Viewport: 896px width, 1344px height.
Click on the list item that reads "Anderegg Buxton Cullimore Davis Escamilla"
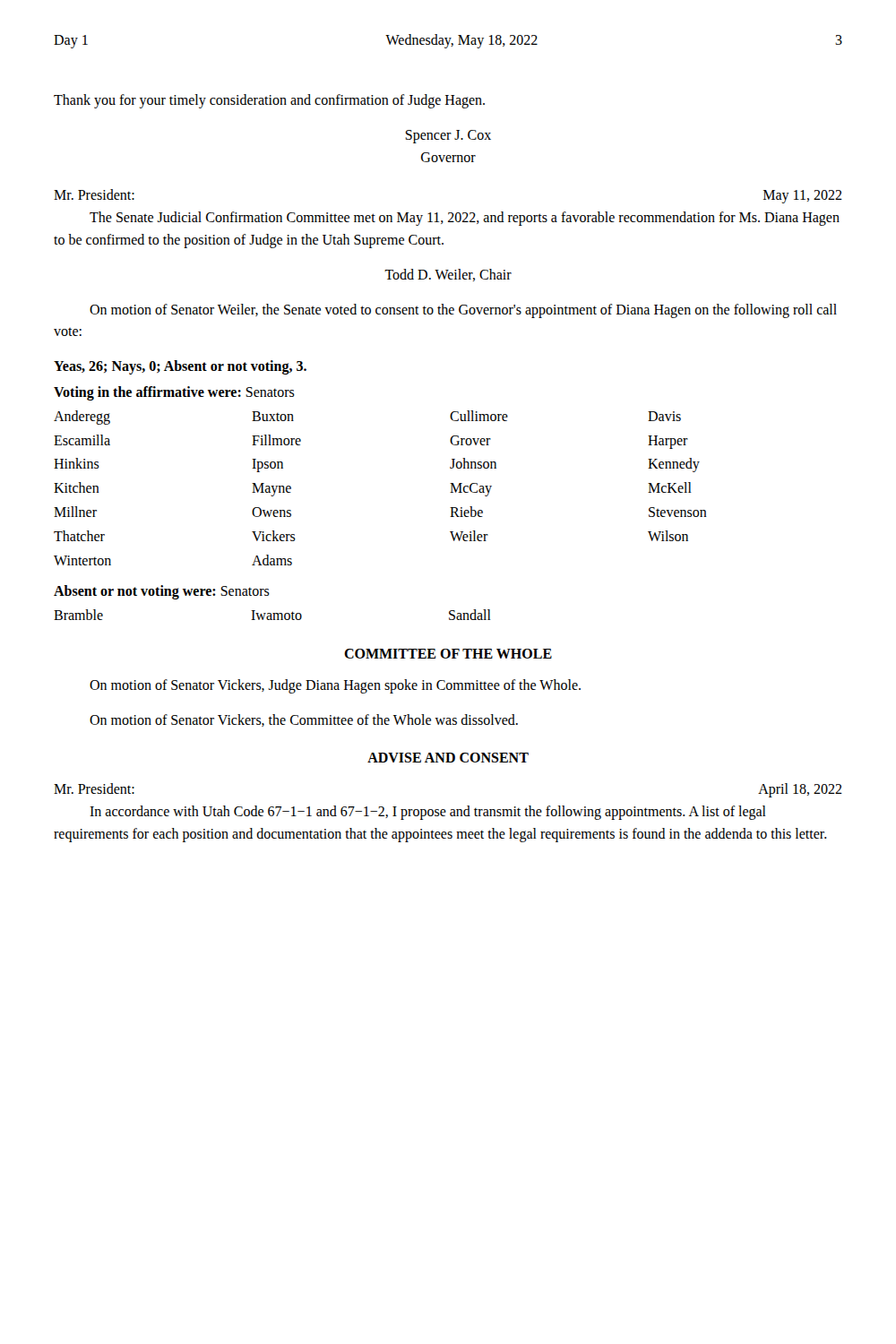(448, 489)
